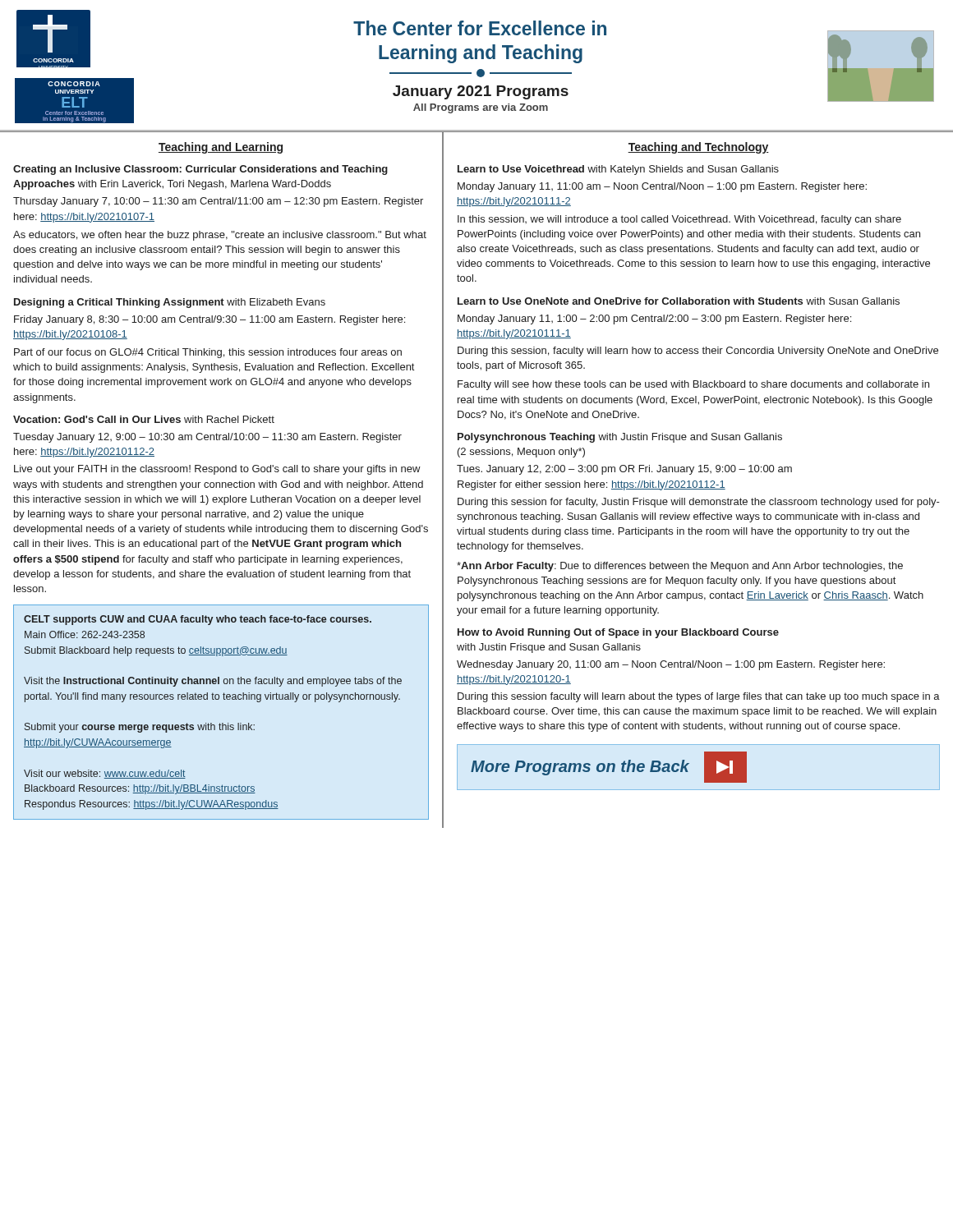Screen dimensions: 1232x953
Task: Find the text block with the text "How to Avoid Running Out of"
Action: pos(618,633)
